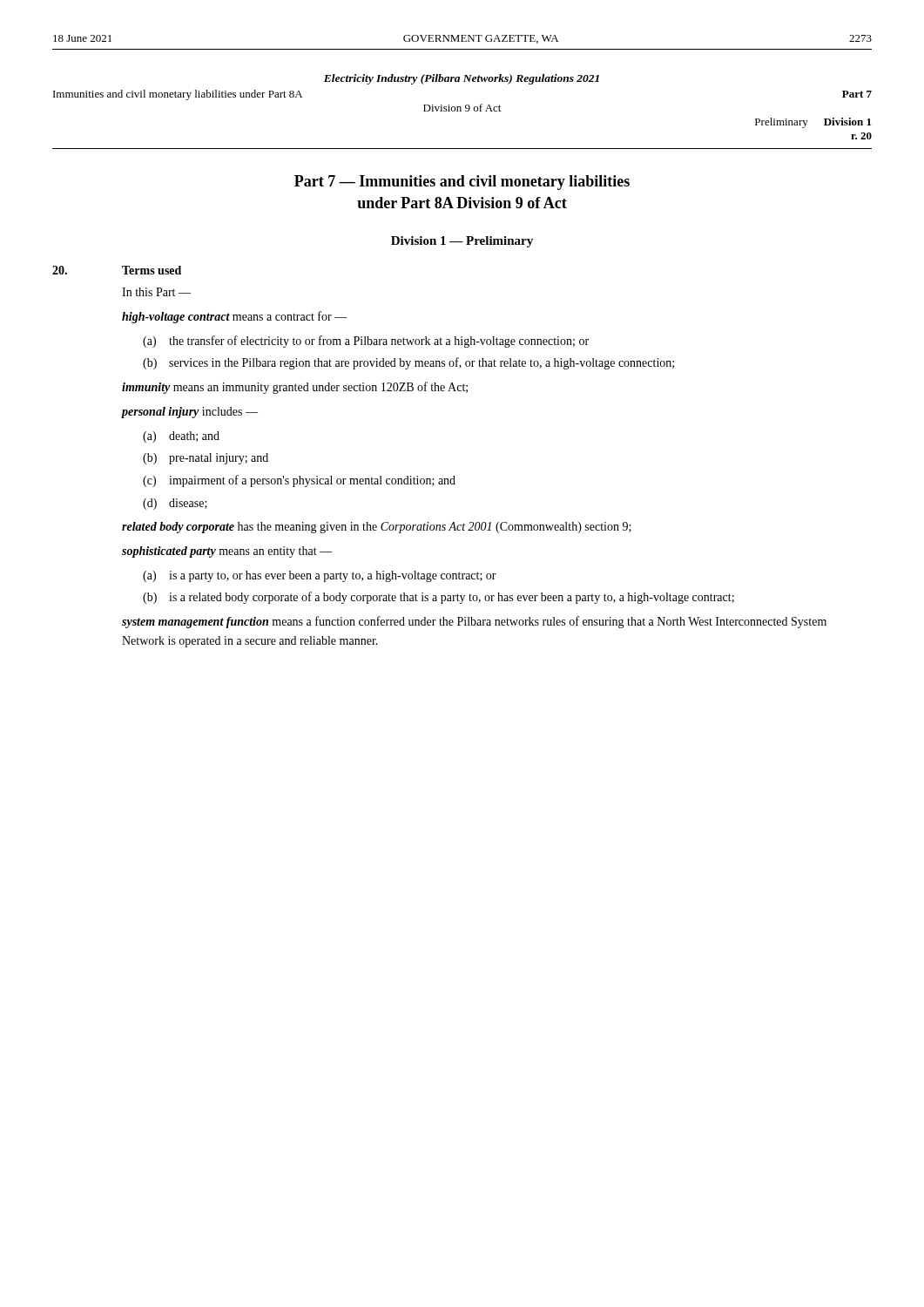Navigate to the region starting "immunity means an immunity"
The width and height of the screenshot is (924, 1307).
tap(295, 387)
